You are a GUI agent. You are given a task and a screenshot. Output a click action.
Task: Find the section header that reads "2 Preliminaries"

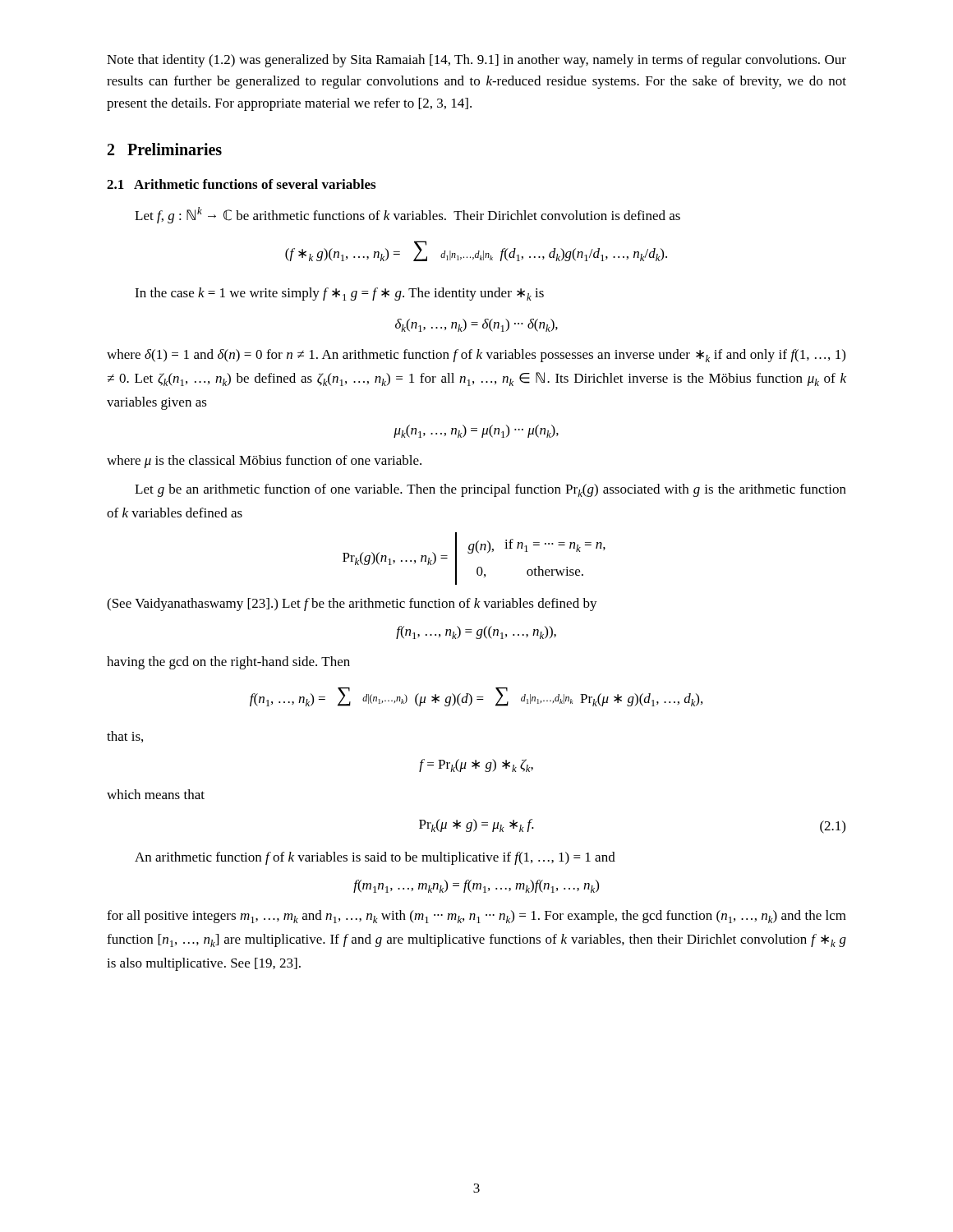point(164,150)
